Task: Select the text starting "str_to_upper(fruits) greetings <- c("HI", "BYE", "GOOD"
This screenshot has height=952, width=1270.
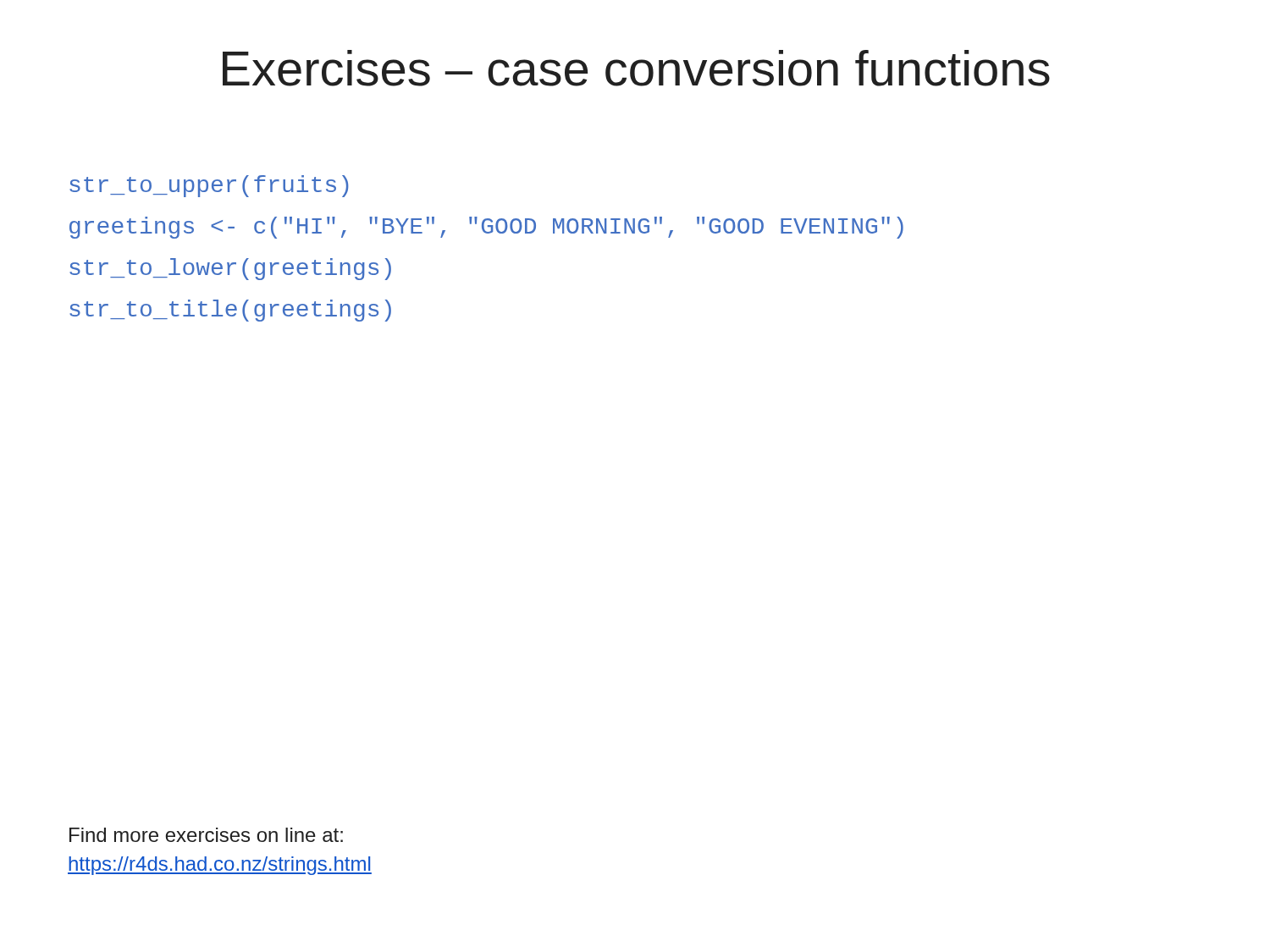Action: [x=209, y=186]
